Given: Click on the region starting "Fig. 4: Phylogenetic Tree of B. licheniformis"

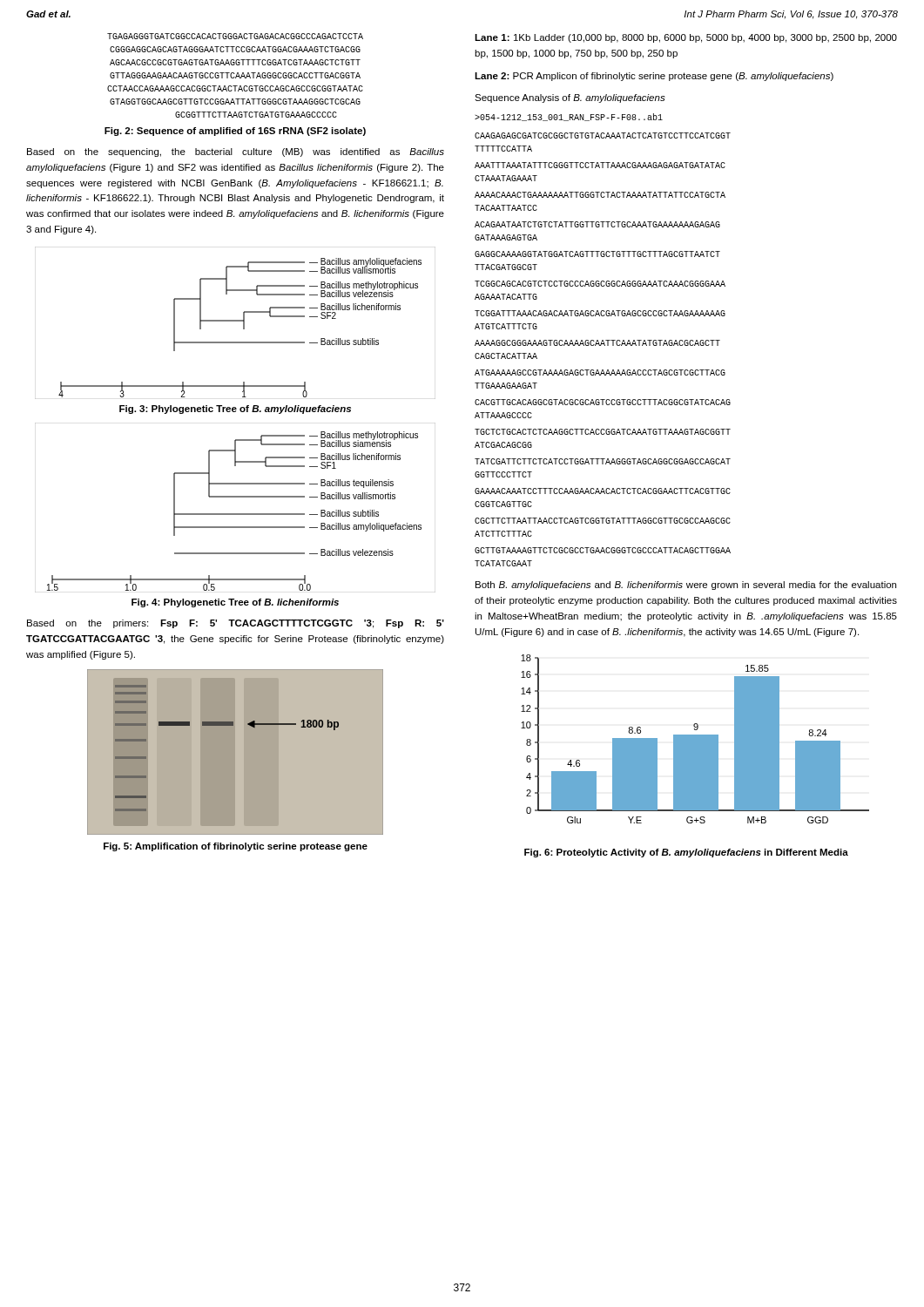Looking at the screenshot, I should pos(235,602).
